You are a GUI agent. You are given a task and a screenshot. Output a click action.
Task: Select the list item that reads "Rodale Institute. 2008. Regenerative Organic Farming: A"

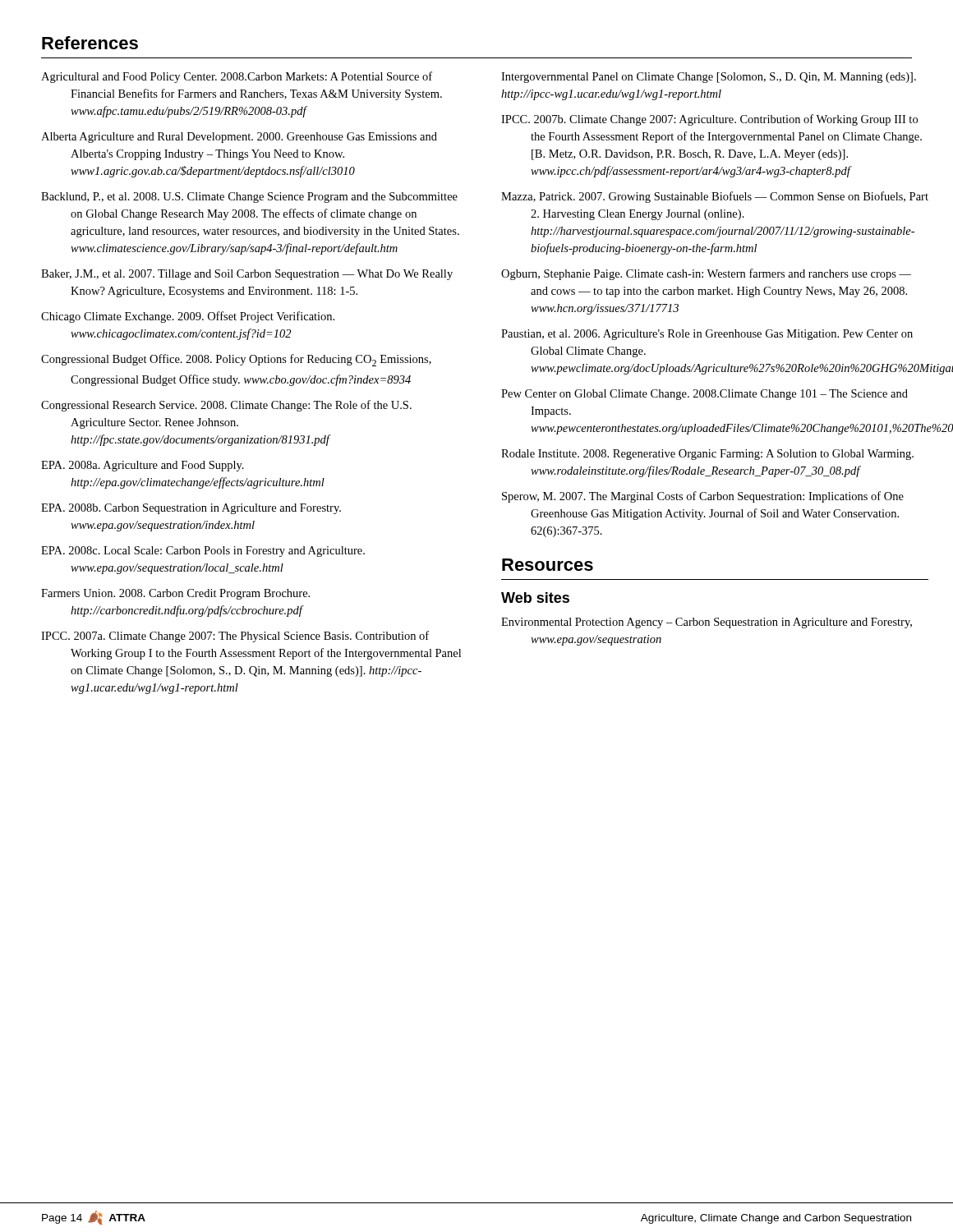coord(708,462)
